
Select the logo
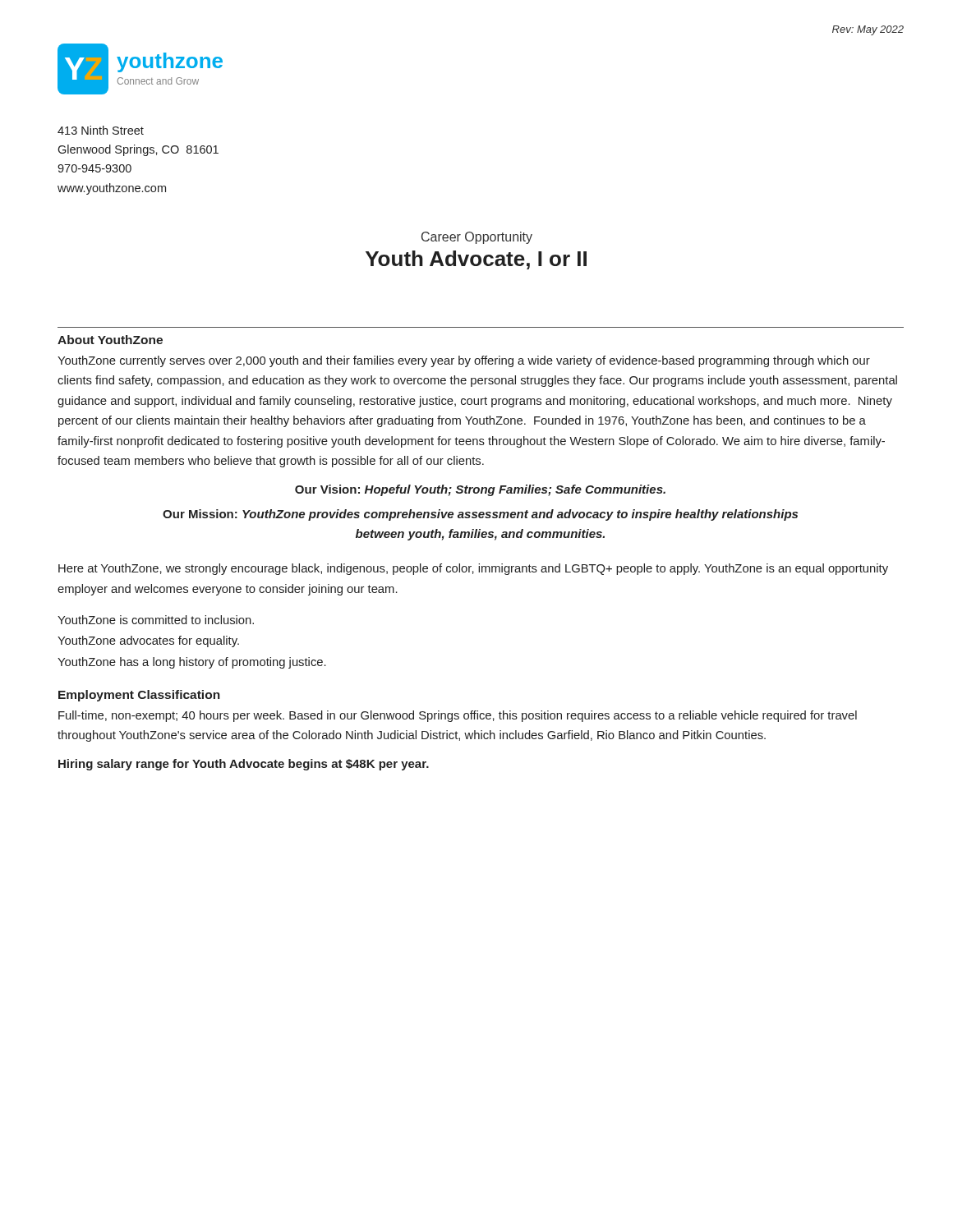pos(144,74)
